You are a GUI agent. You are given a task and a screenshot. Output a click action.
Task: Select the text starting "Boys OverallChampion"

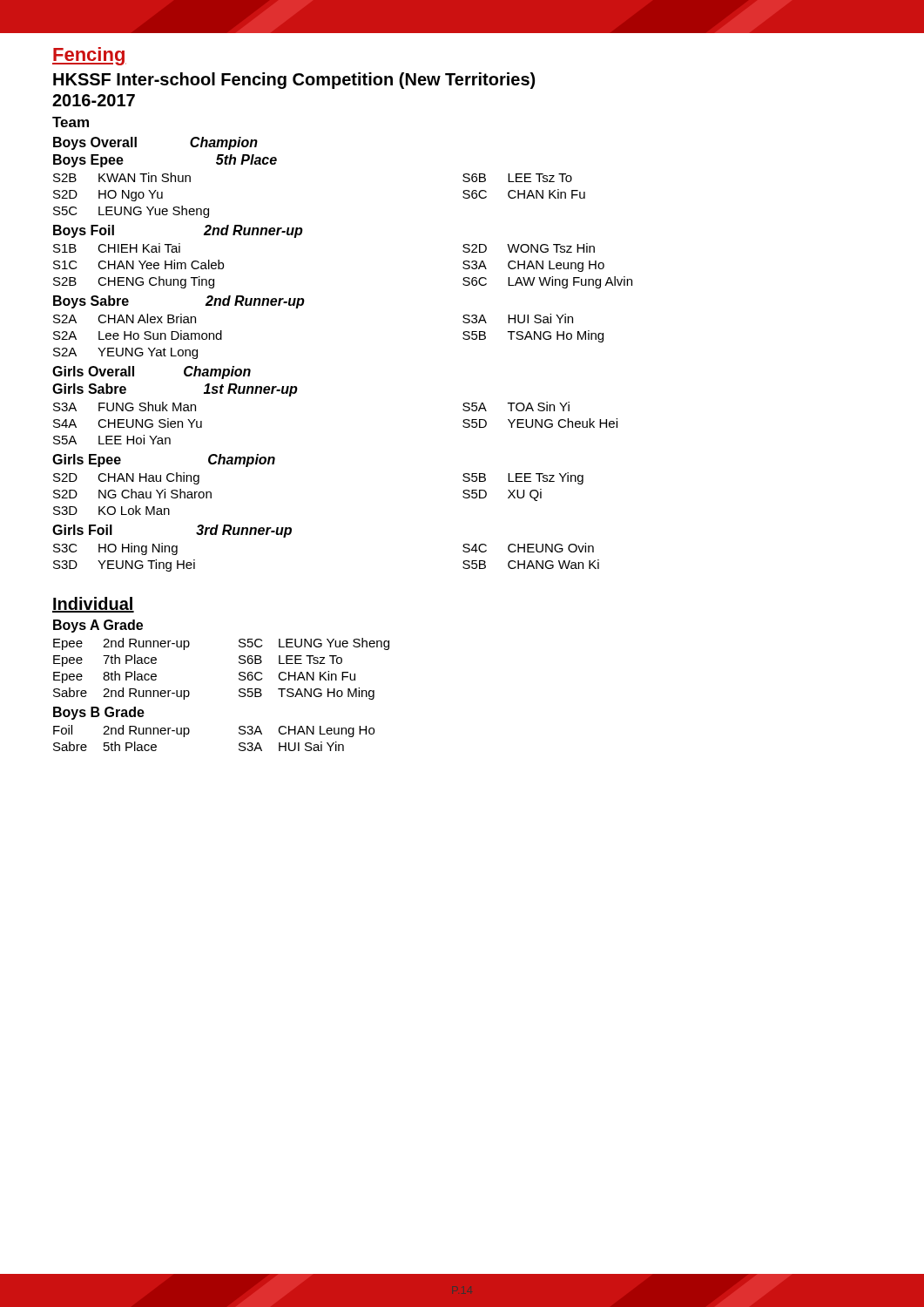tap(103, 143)
